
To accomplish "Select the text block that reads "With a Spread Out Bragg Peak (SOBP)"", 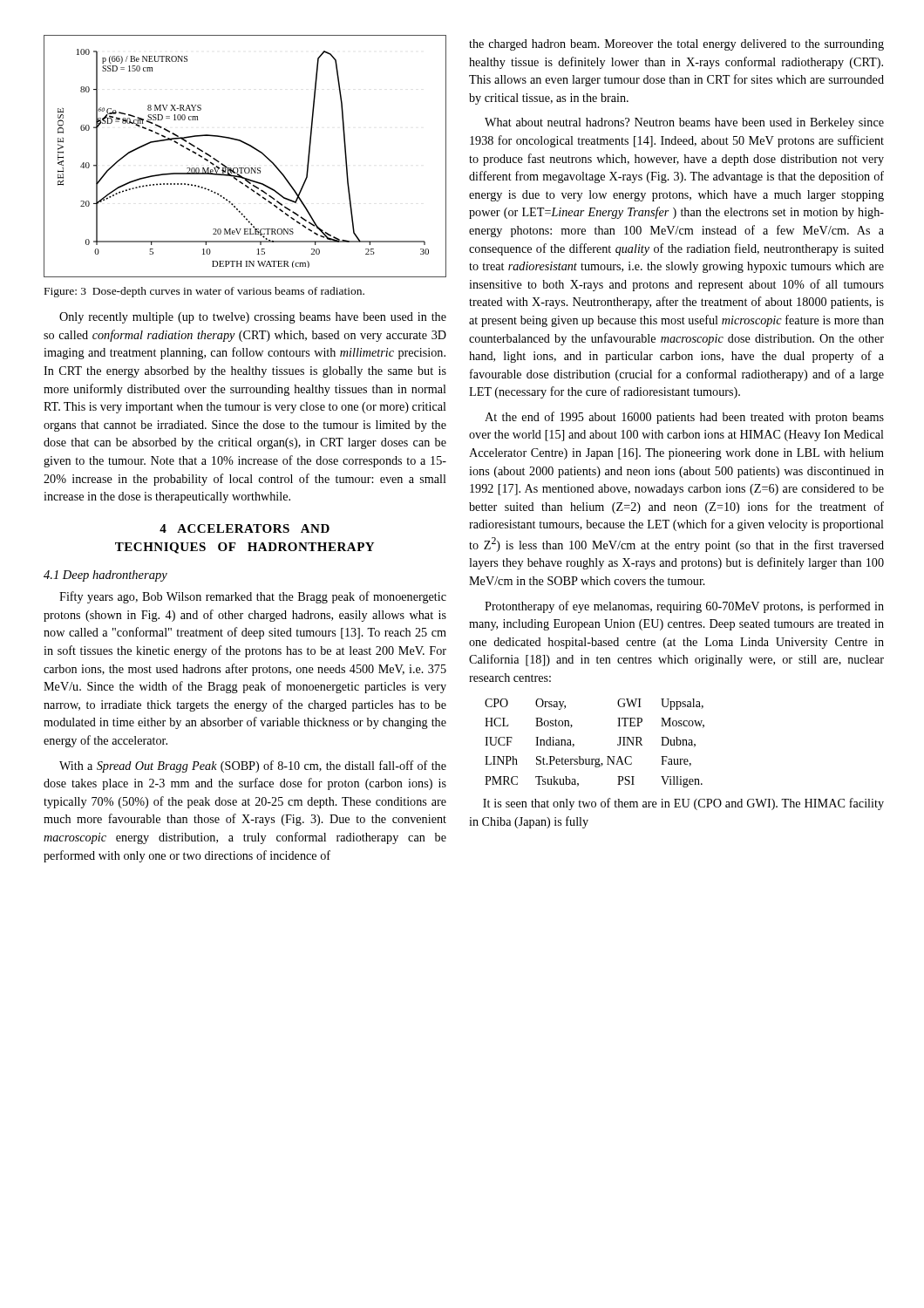I will click(245, 810).
